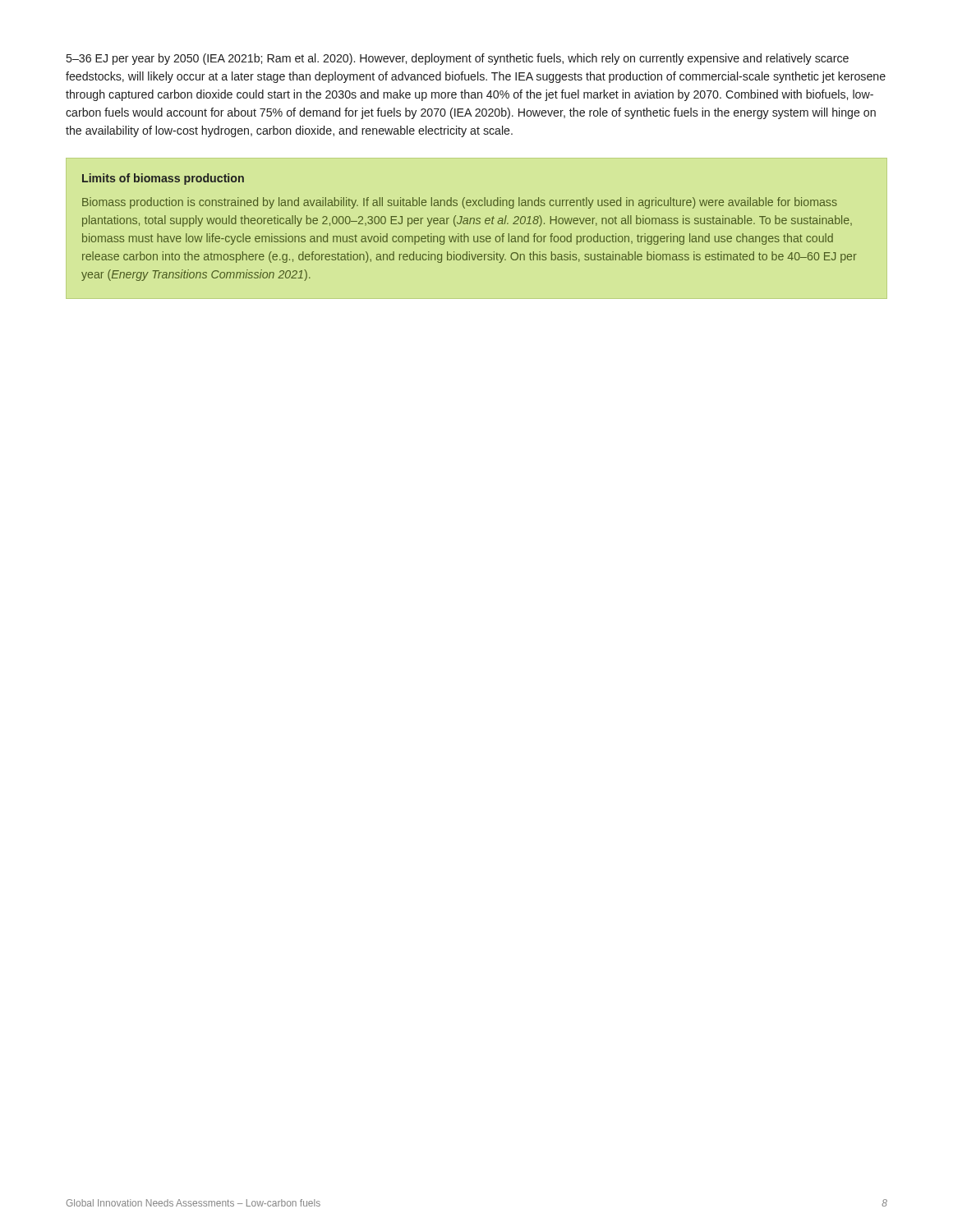Image resolution: width=953 pixels, height=1232 pixels.
Task: Navigate to the text starting "5–36 EJ per year by 2050 (IEA 2021b;"
Action: point(476,94)
